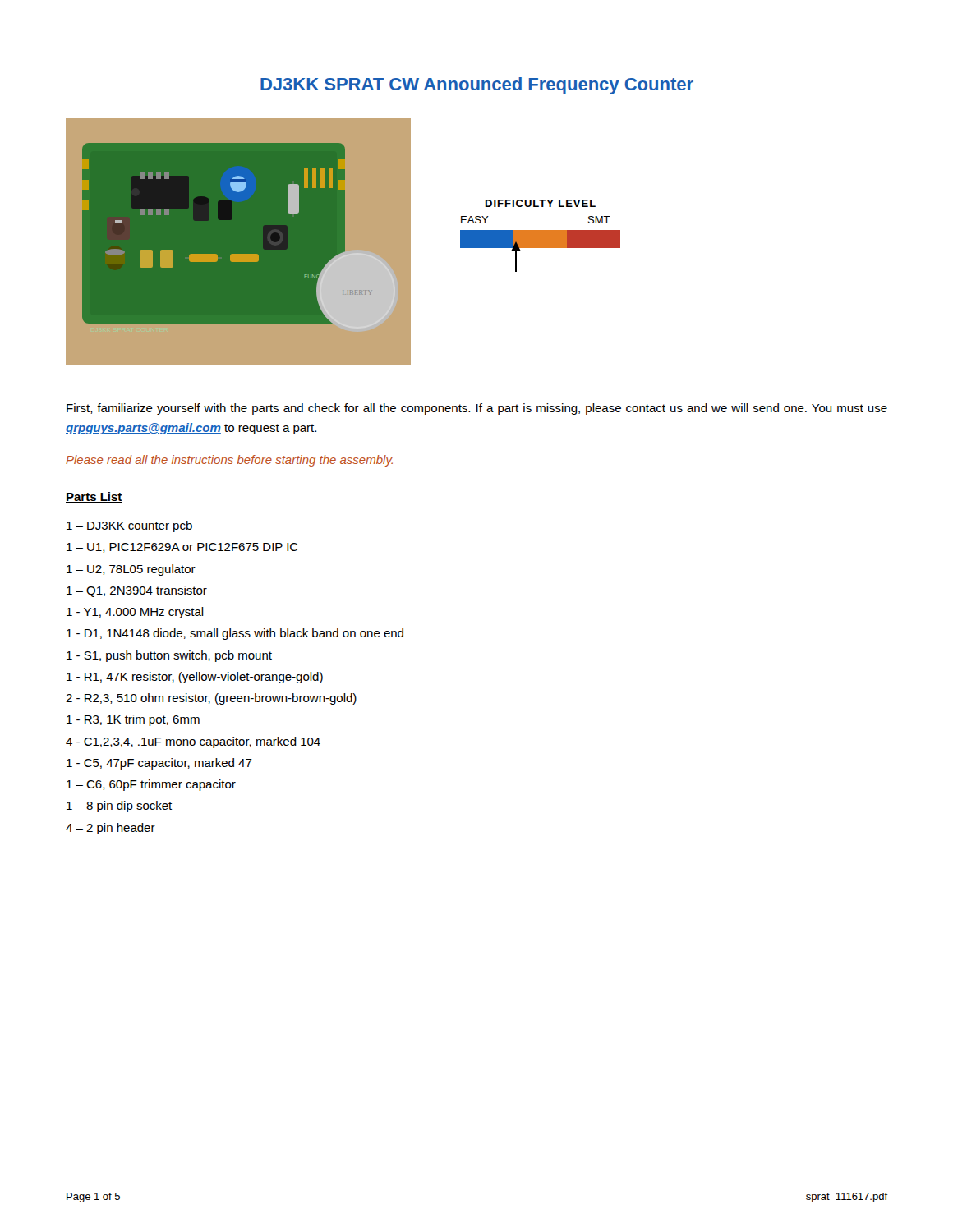Screen dimensions: 1232x953
Task: Click on the region starting "Parts List"
Action: point(94,496)
